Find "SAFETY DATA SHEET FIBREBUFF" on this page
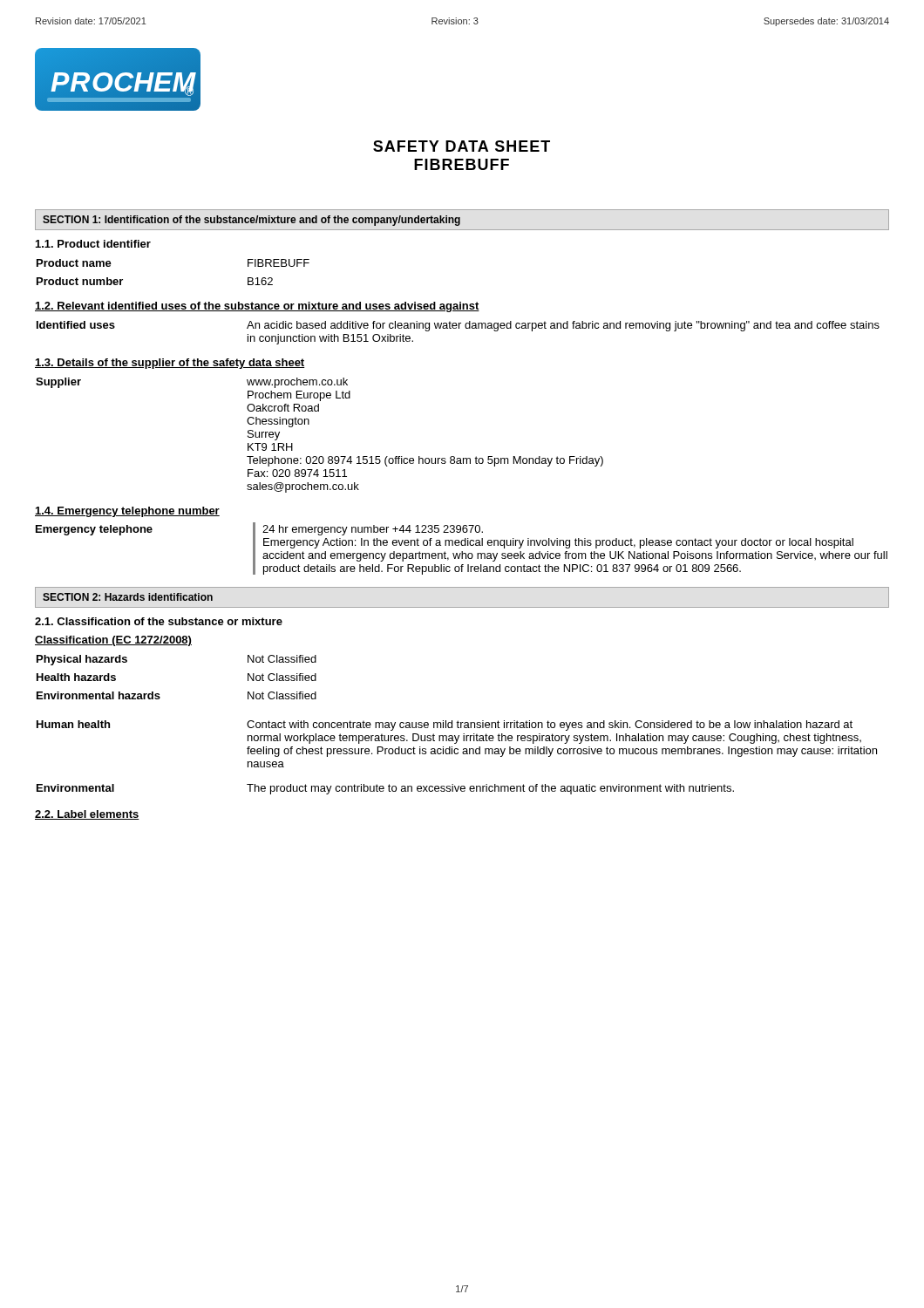The width and height of the screenshot is (924, 1308). point(462,156)
